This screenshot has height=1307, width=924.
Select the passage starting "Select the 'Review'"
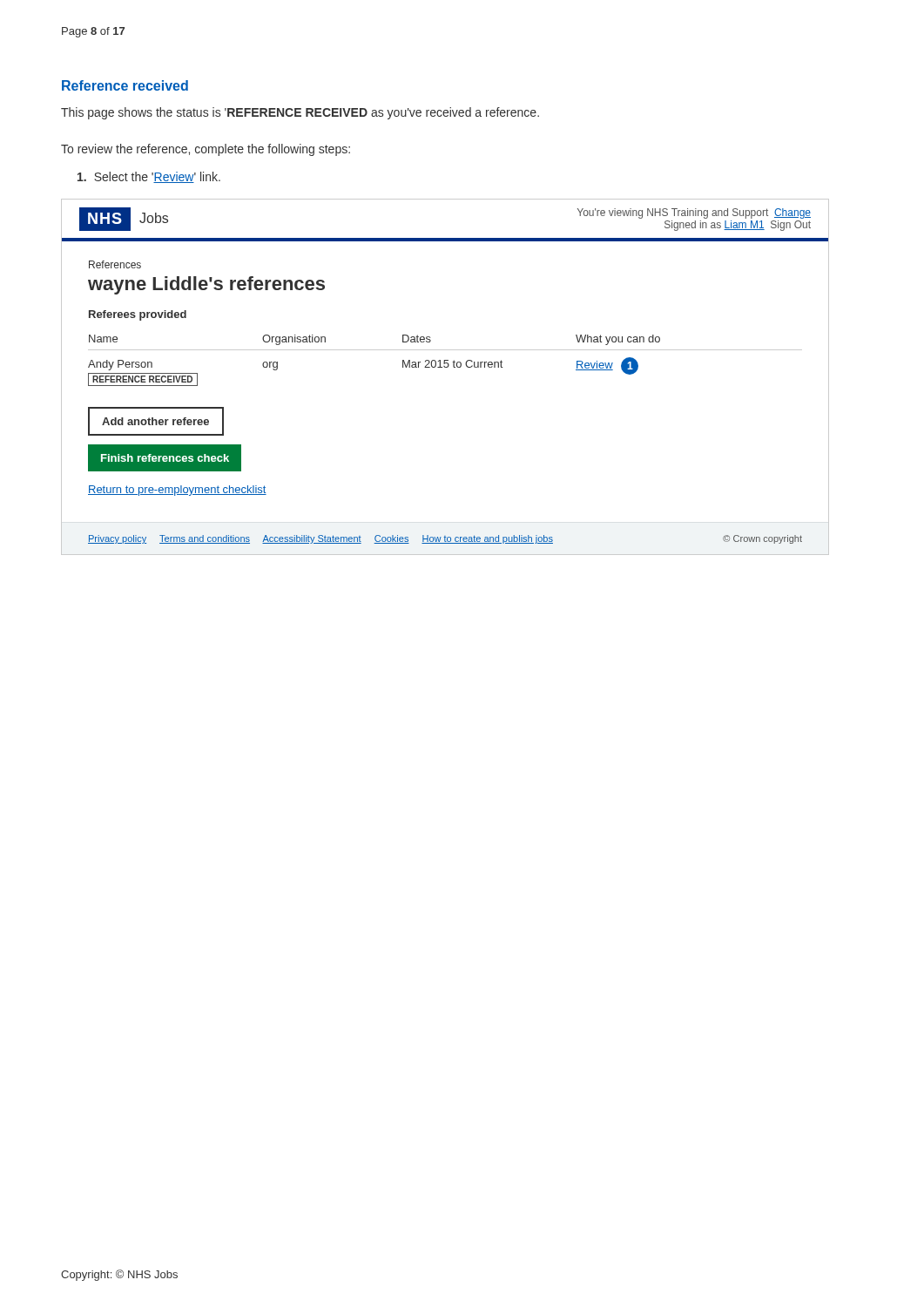149,177
